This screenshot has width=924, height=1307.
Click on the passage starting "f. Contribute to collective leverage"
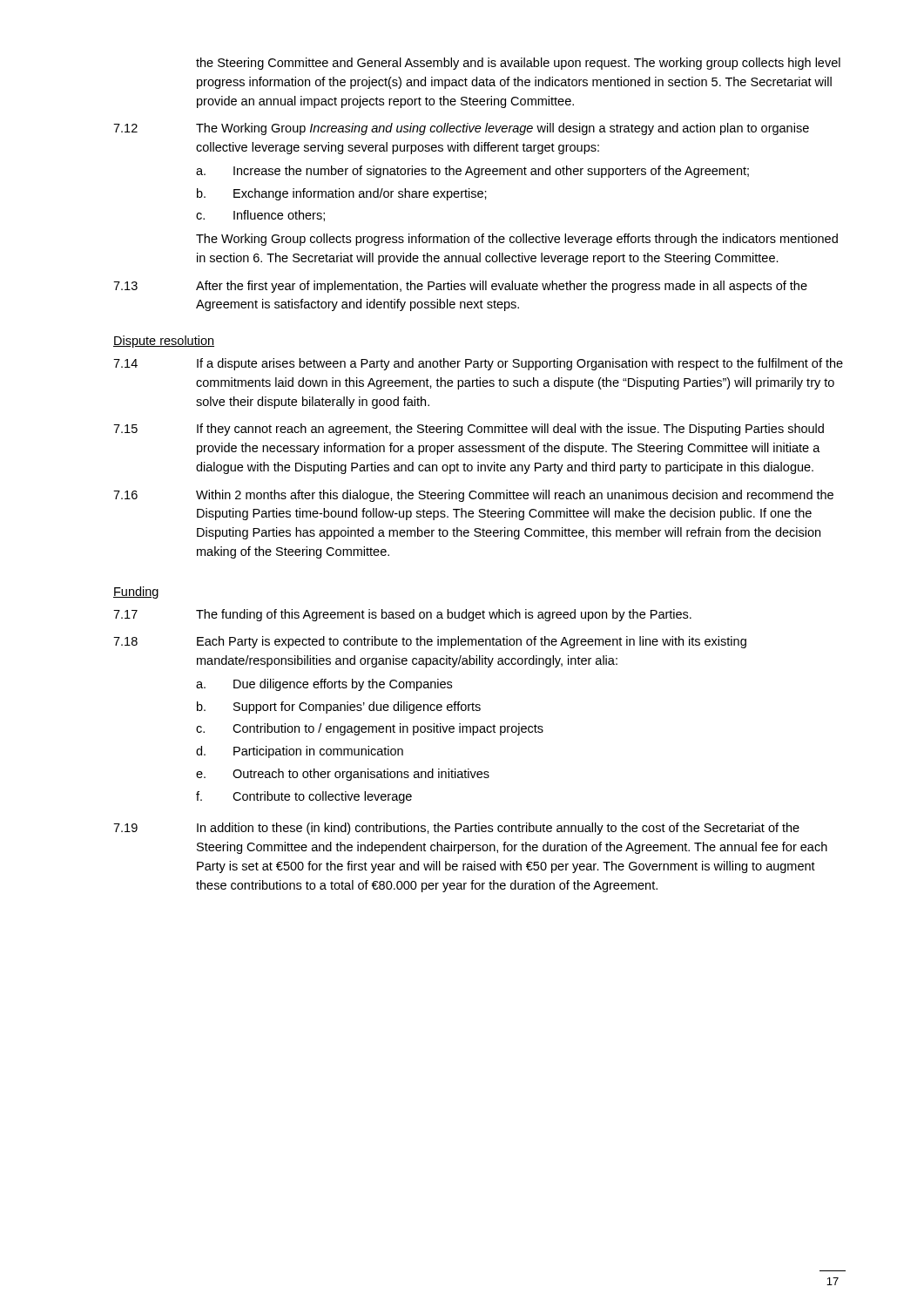click(304, 797)
